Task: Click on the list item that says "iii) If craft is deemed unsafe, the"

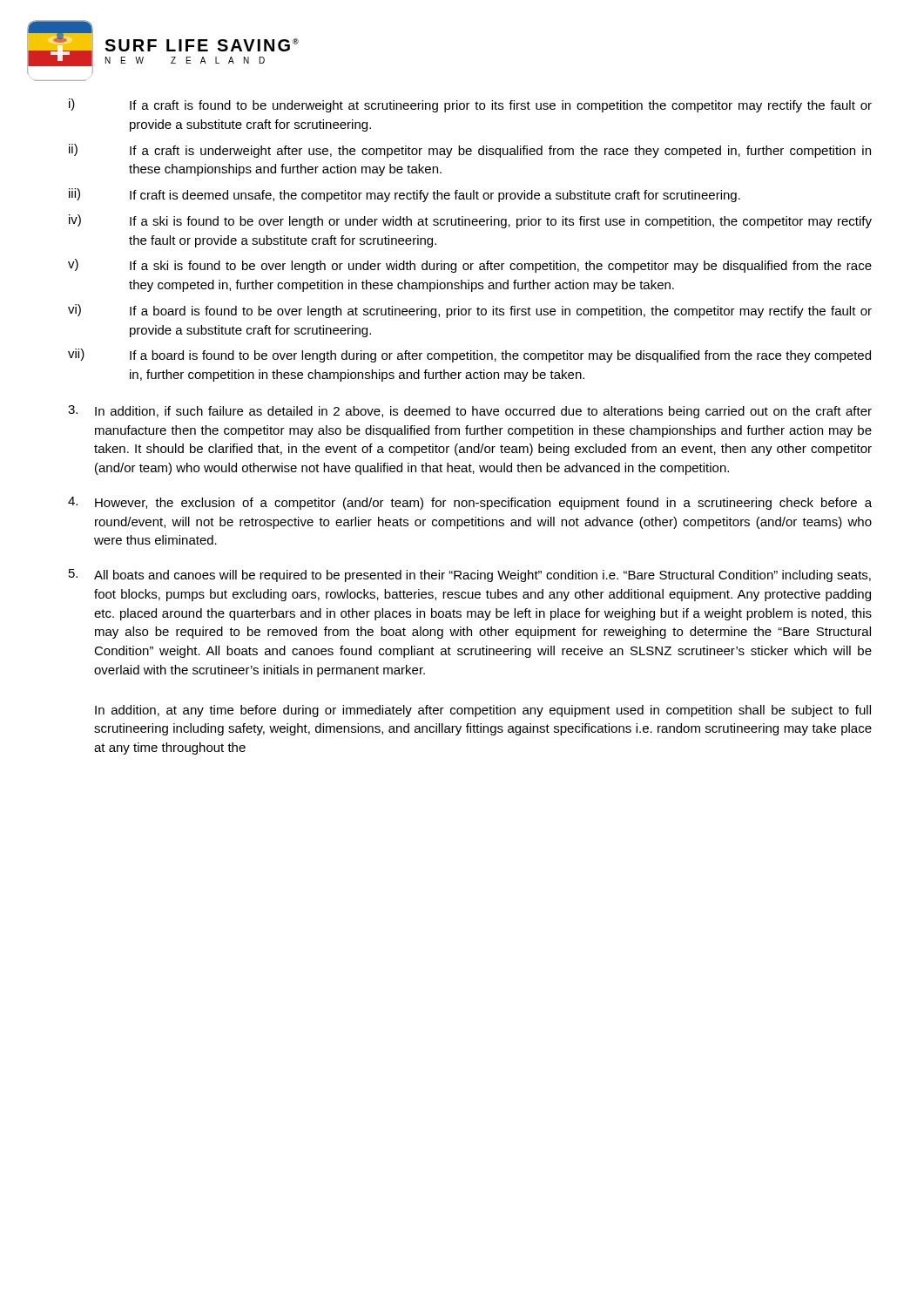Action: coord(470,195)
